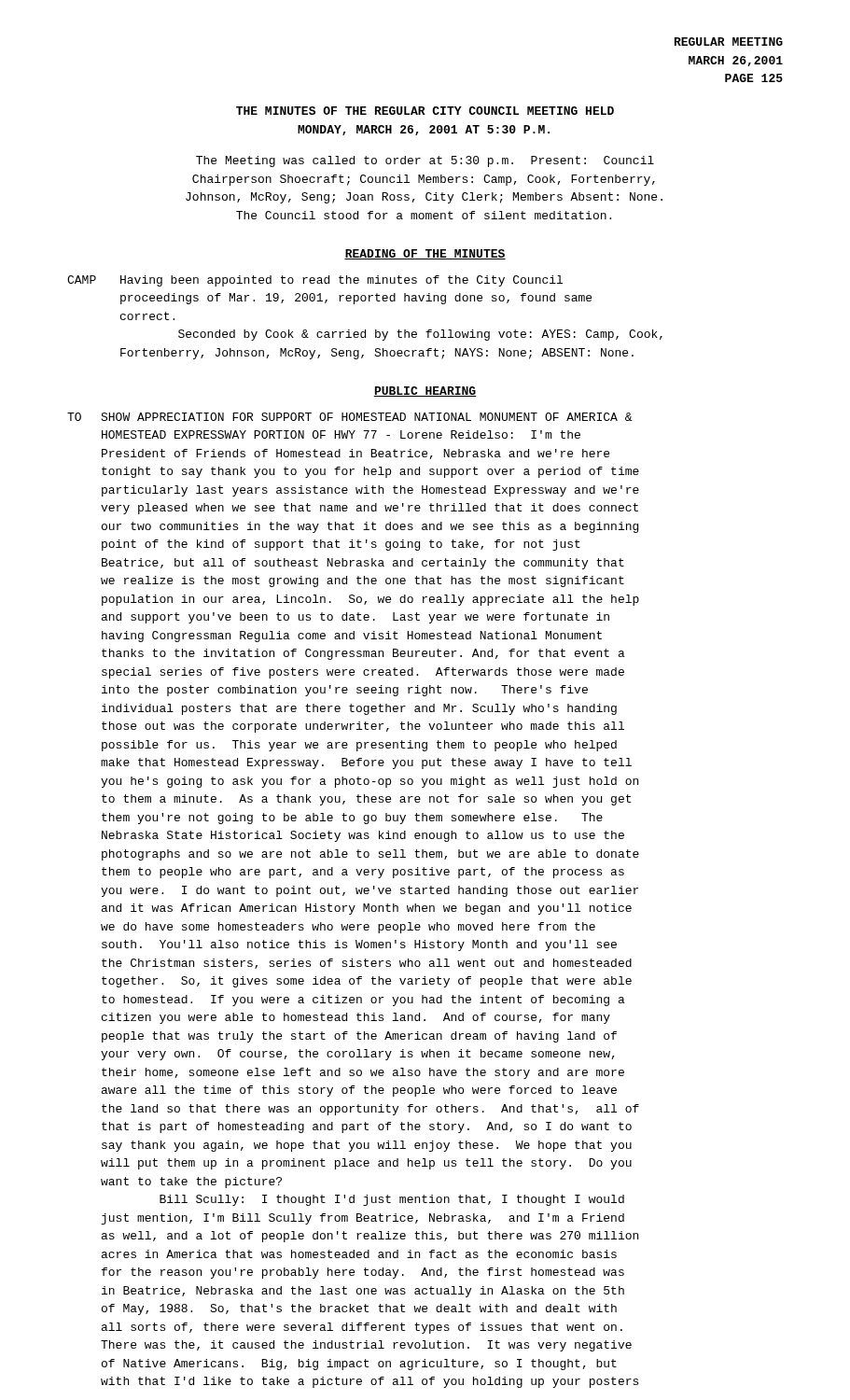Find the block on this page that starts "The Meeting was called to order"
850x1400 pixels.
425,188
